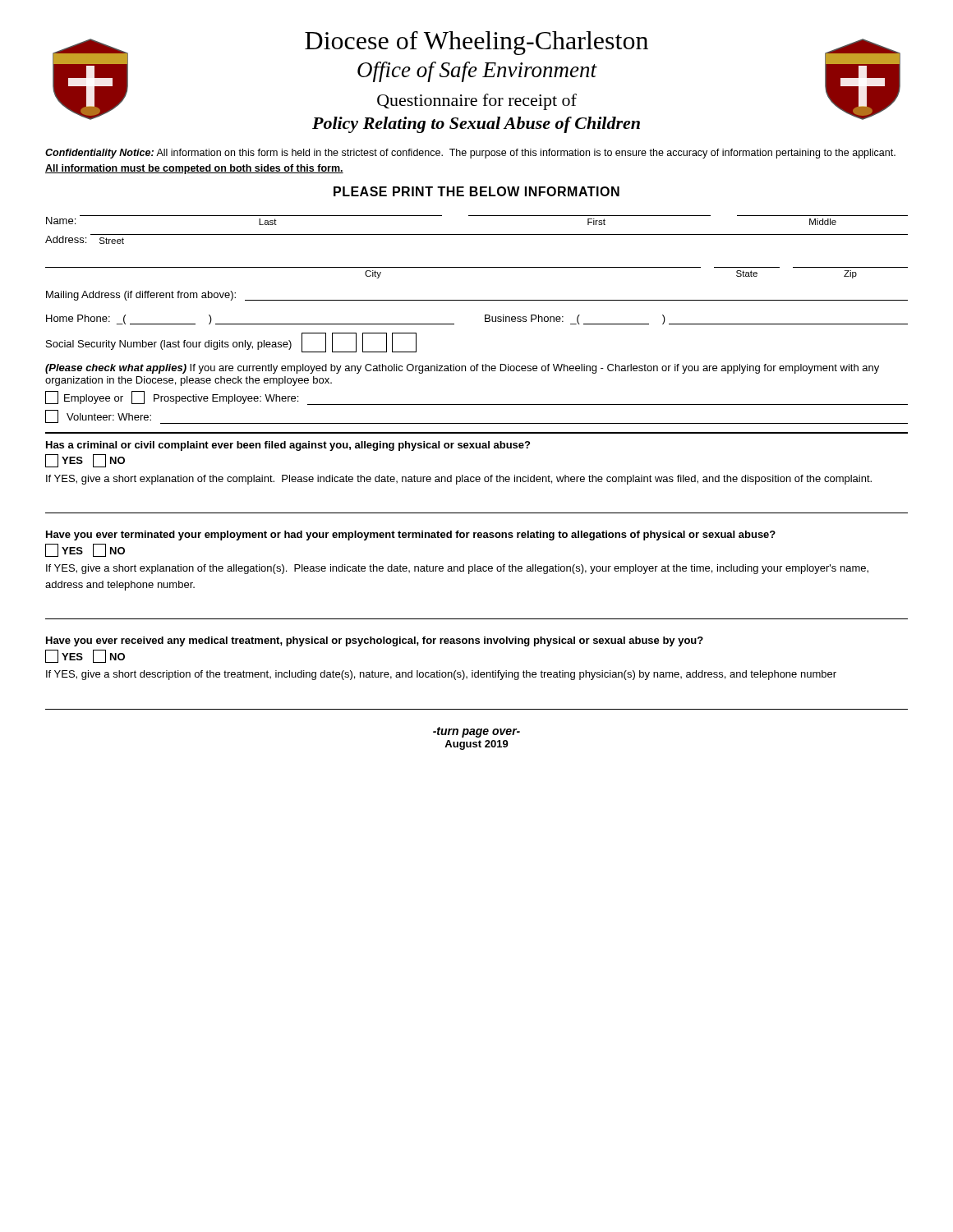Viewport: 953px width, 1232px height.
Task: Where does it say "Volunteer: Where:"?
Action: [476, 417]
